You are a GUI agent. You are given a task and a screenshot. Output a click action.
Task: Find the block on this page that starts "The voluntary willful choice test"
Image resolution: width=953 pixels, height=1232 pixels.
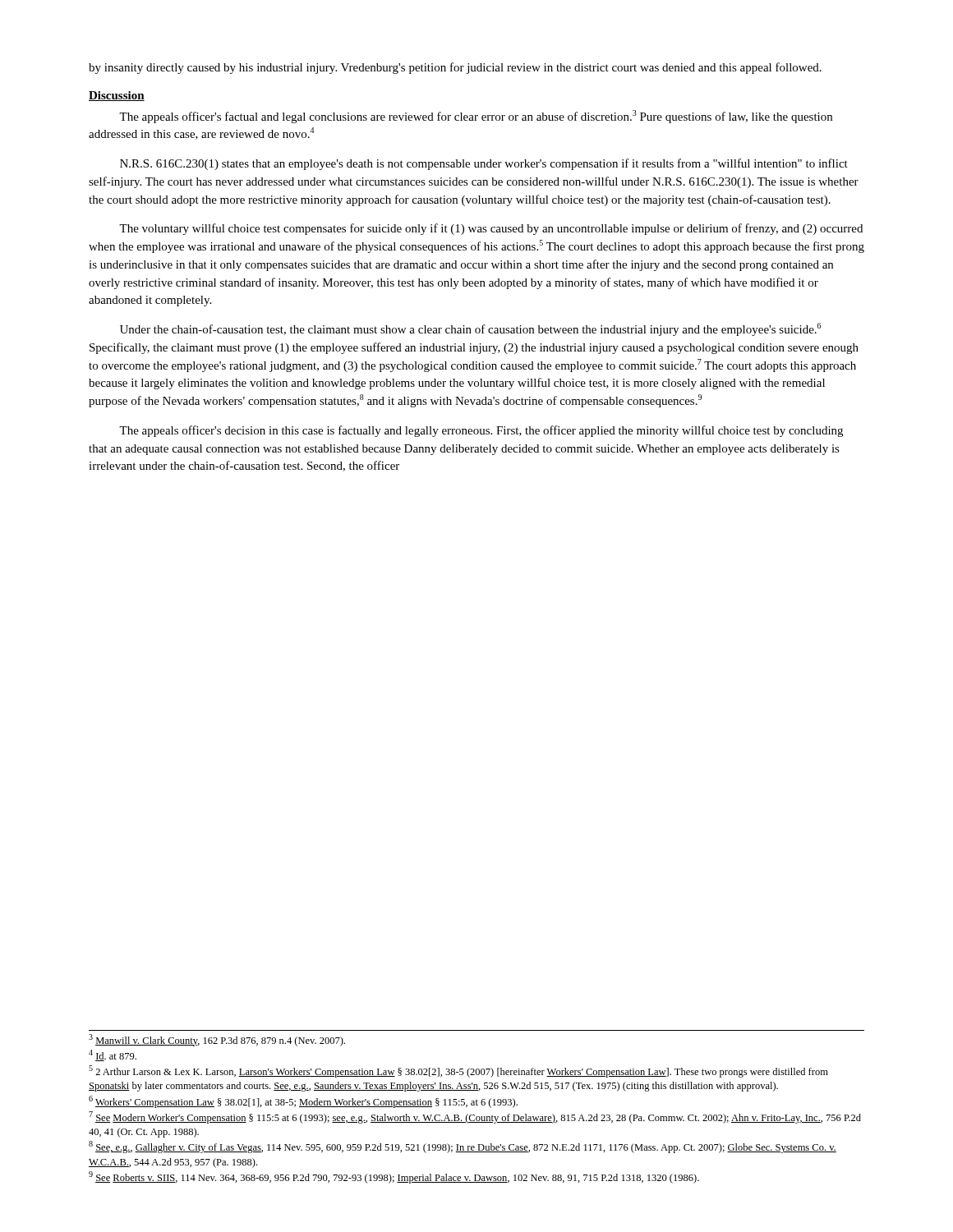(x=476, y=265)
